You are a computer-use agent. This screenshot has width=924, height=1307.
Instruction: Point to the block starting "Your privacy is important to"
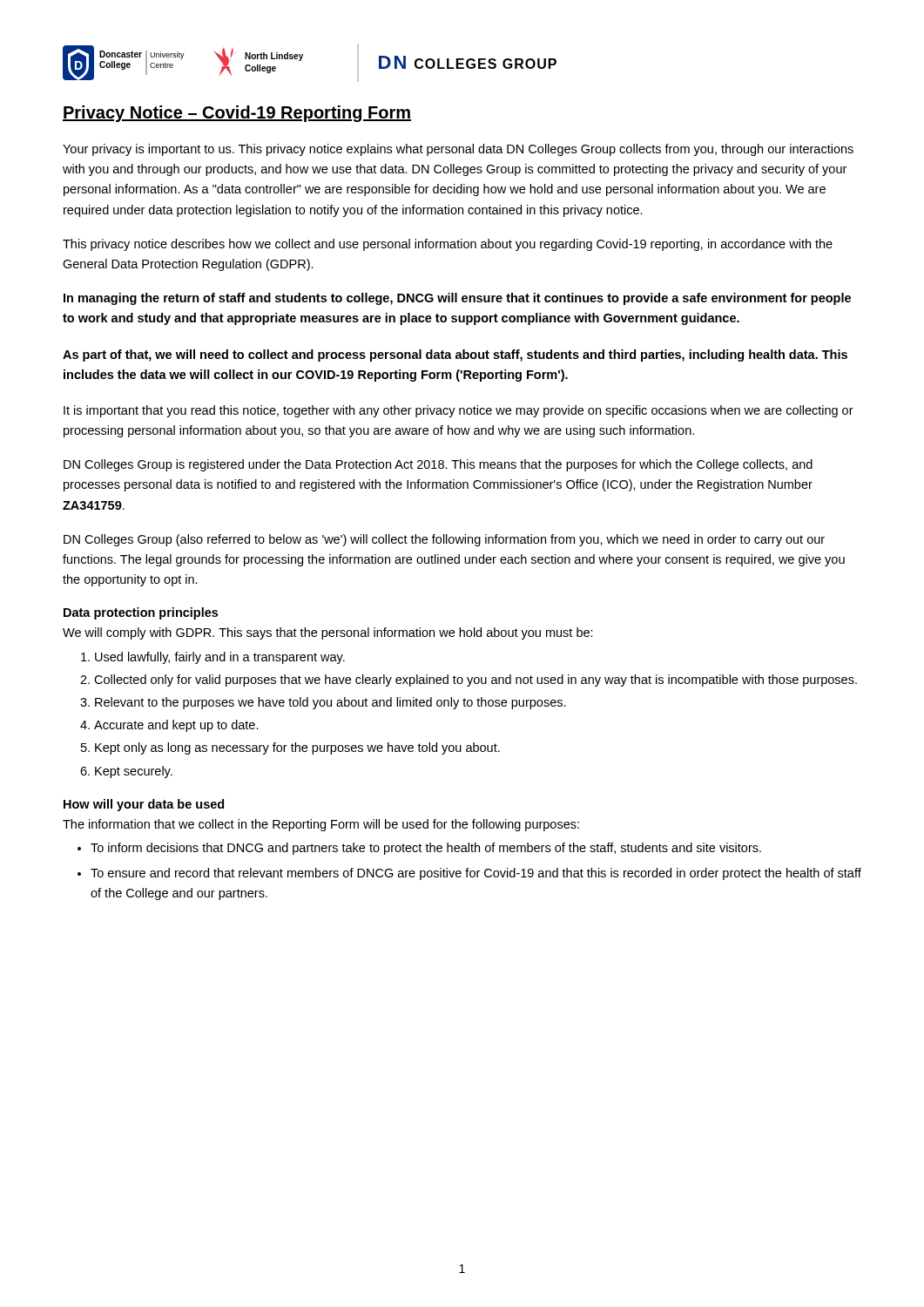click(x=458, y=179)
